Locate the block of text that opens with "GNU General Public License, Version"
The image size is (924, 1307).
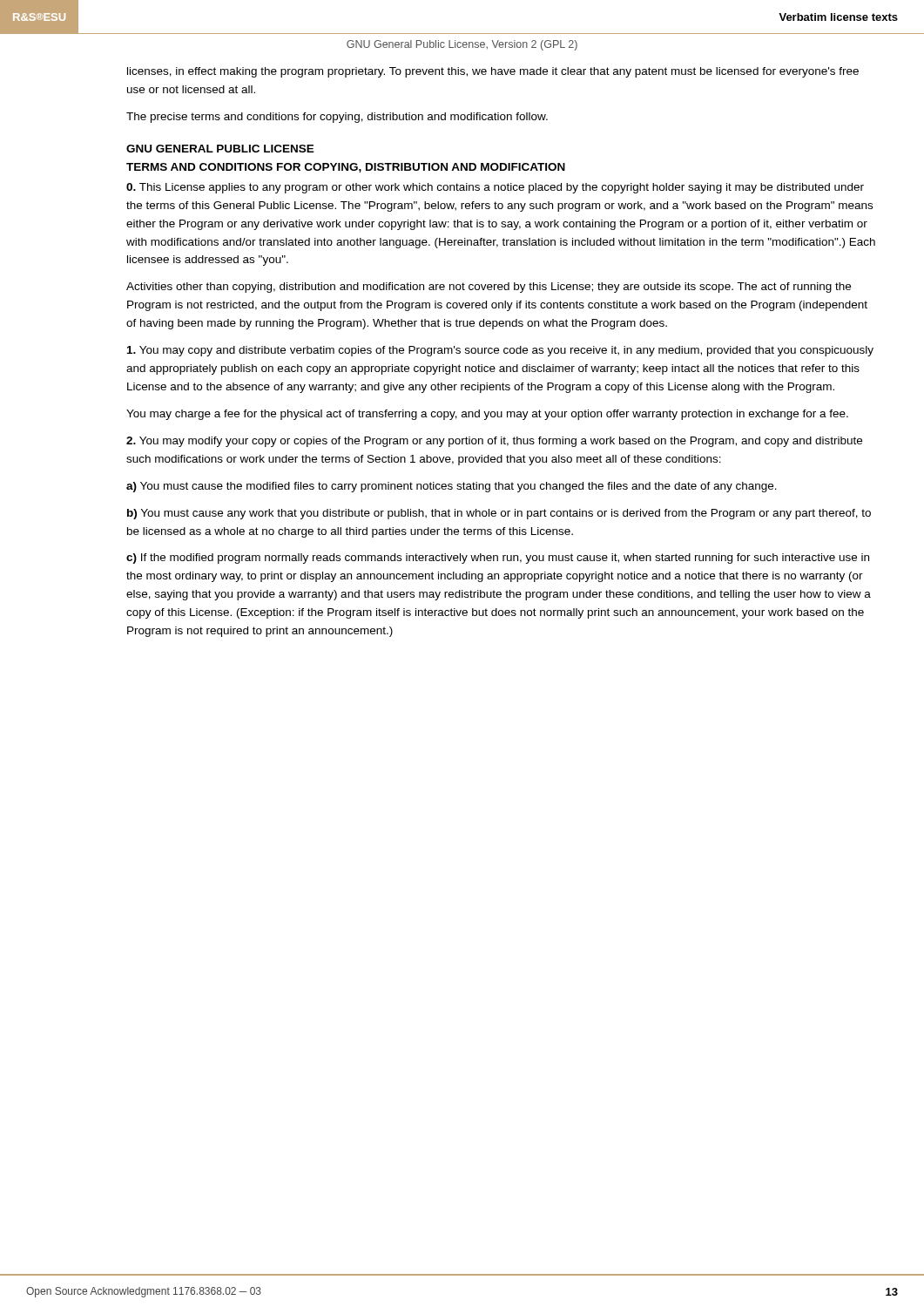point(462,44)
